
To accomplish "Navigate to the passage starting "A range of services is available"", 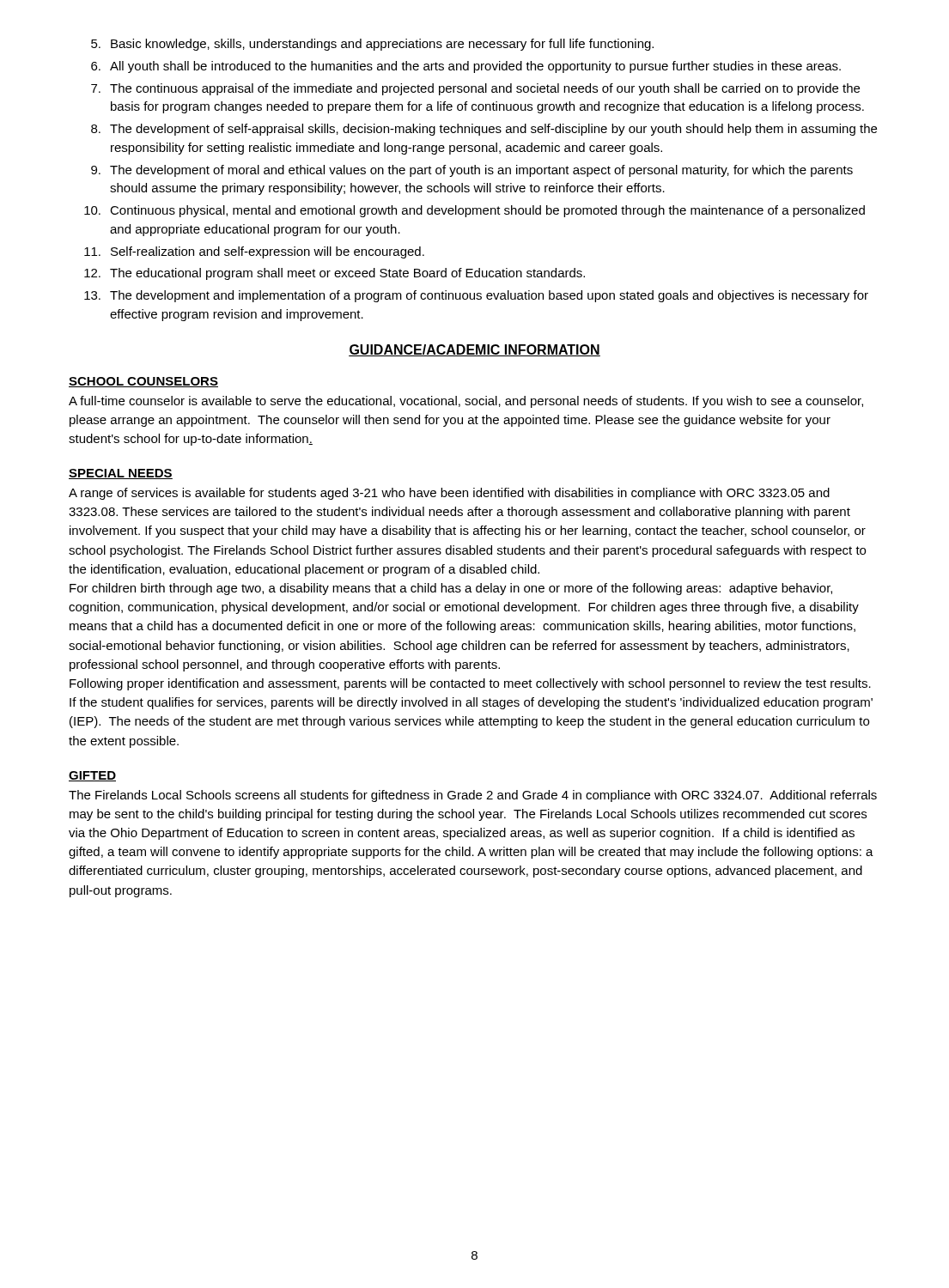I will [x=472, y=616].
